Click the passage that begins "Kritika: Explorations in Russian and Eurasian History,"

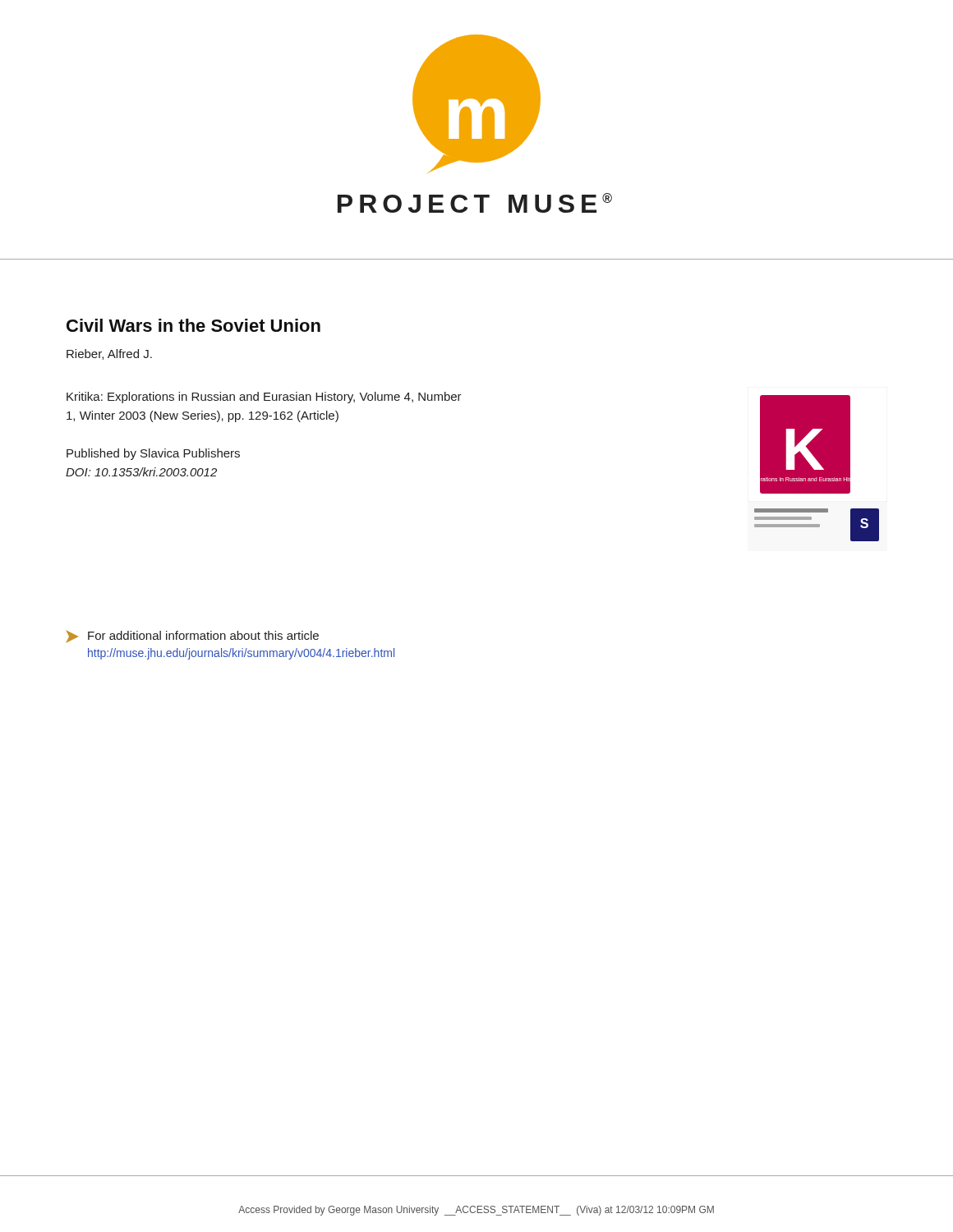264,406
